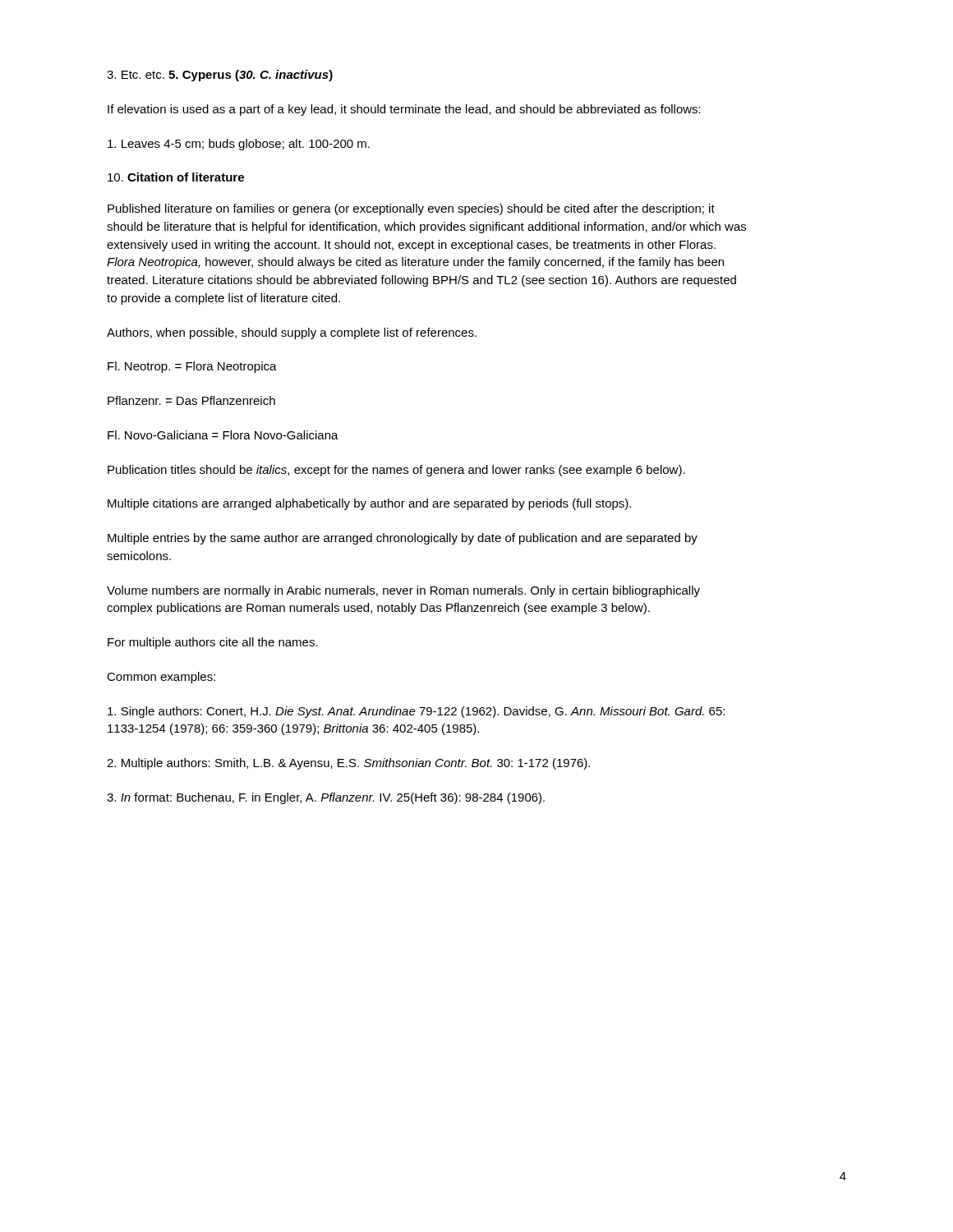
Task: Select the element starting "Volume numbers are normally in Arabic"
Action: coord(427,599)
